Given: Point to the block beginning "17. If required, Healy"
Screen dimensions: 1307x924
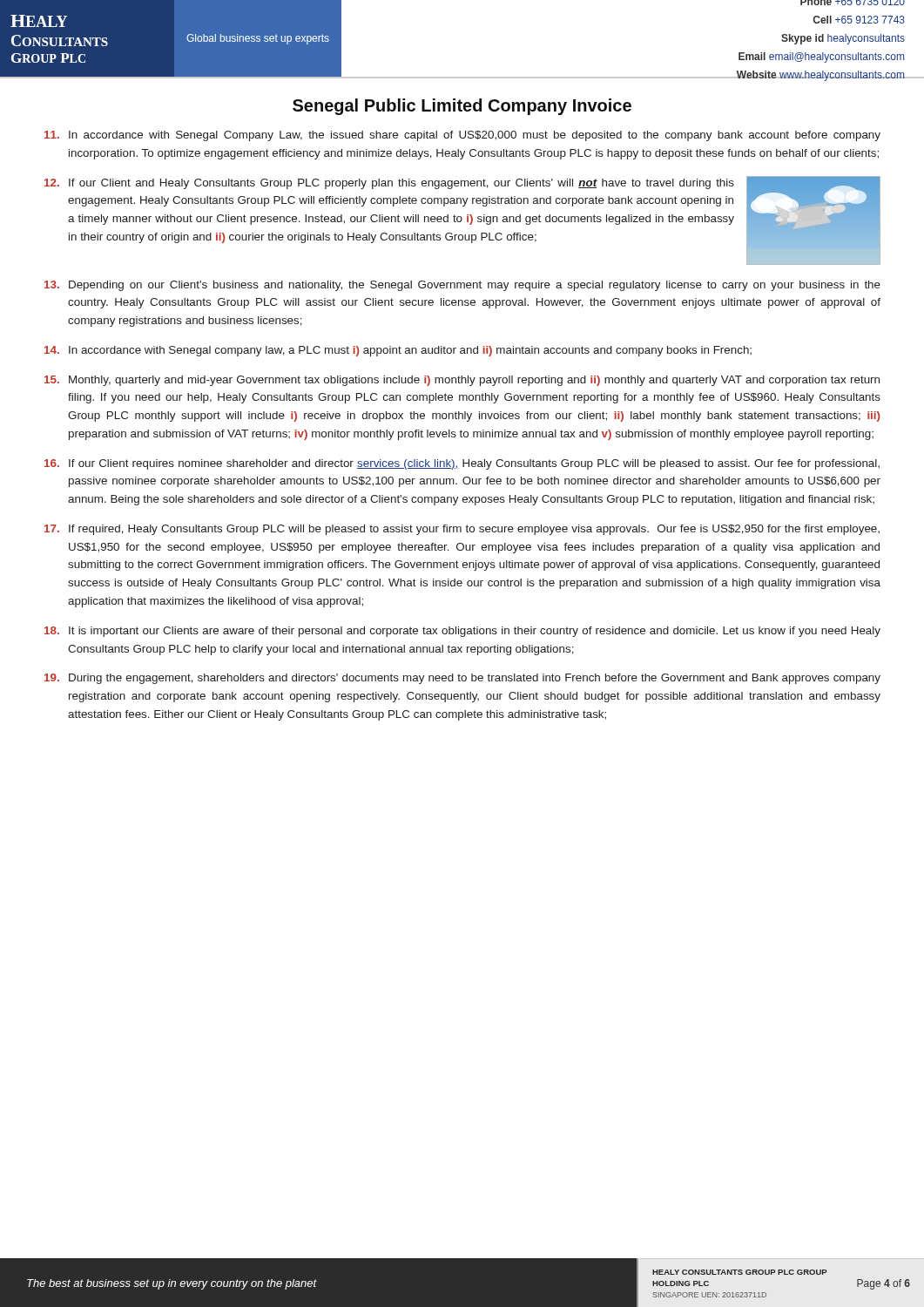Looking at the screenshot, I should [x=462, y=565].
